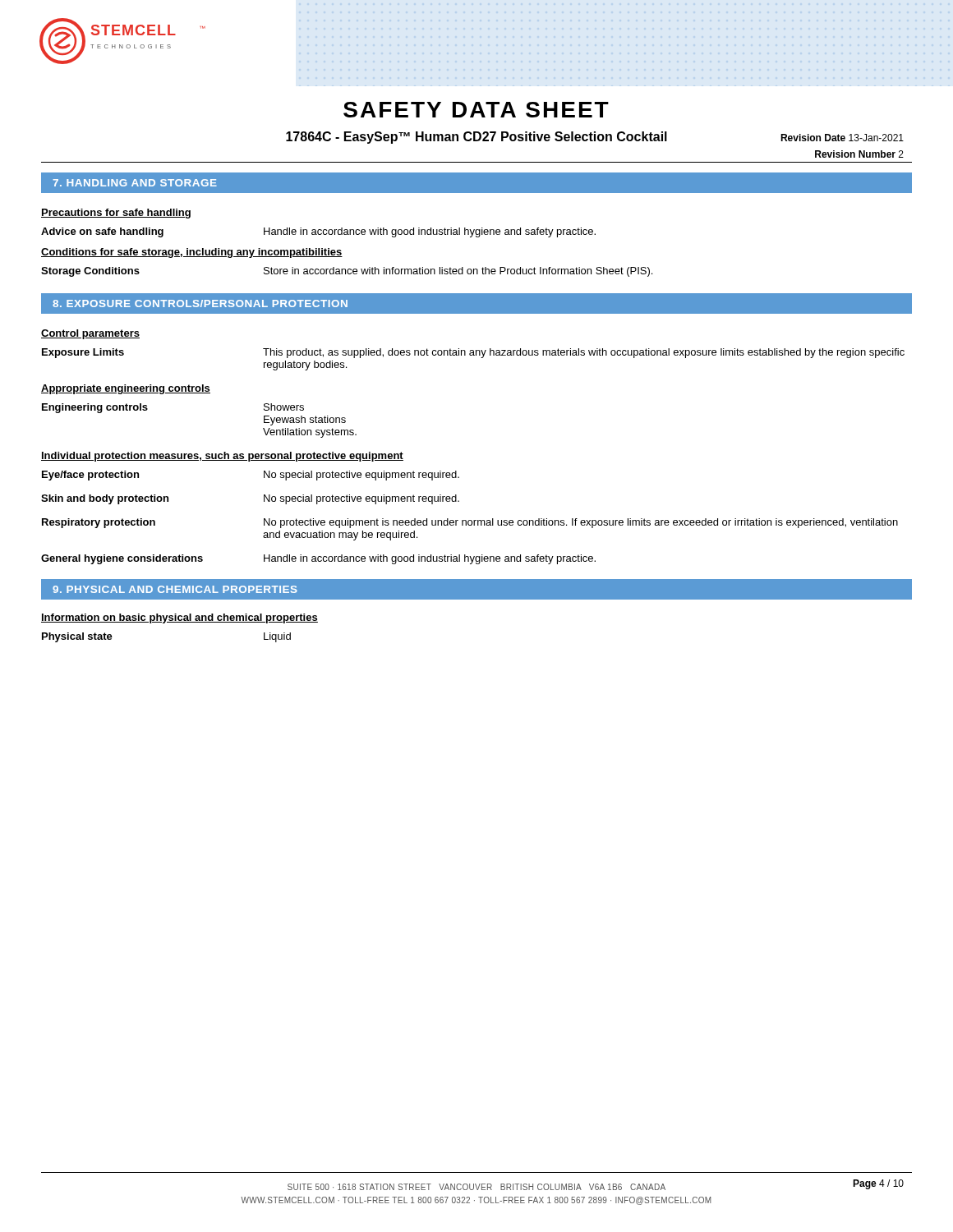Click on the text with the text "Conditions for safe storage, including any incompatibilities"
The height and width of the screenshot is (1232, 953).
tap(192, 252)
